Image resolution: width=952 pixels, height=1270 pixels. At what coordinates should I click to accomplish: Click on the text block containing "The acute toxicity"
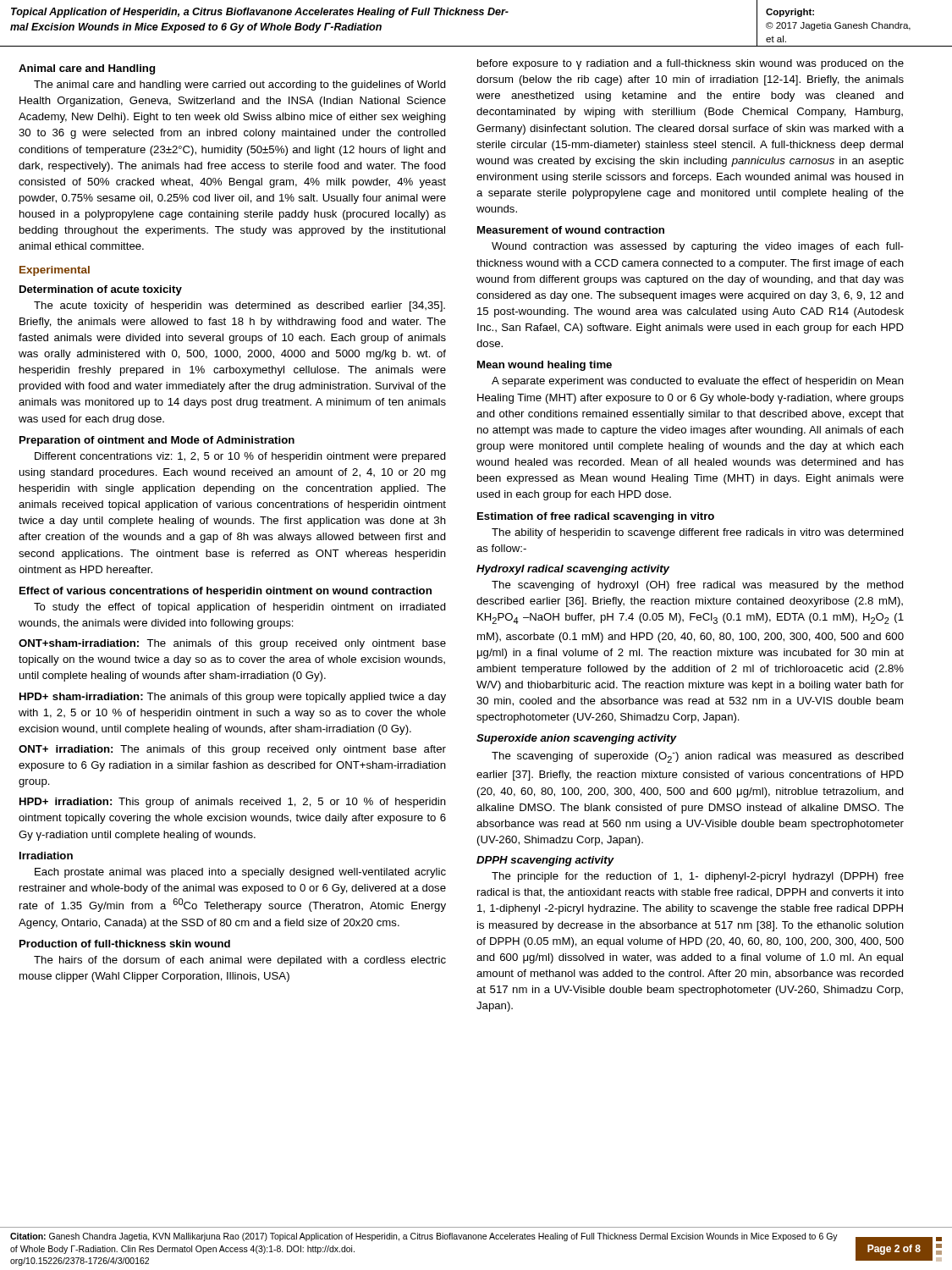tap(232, 362)
